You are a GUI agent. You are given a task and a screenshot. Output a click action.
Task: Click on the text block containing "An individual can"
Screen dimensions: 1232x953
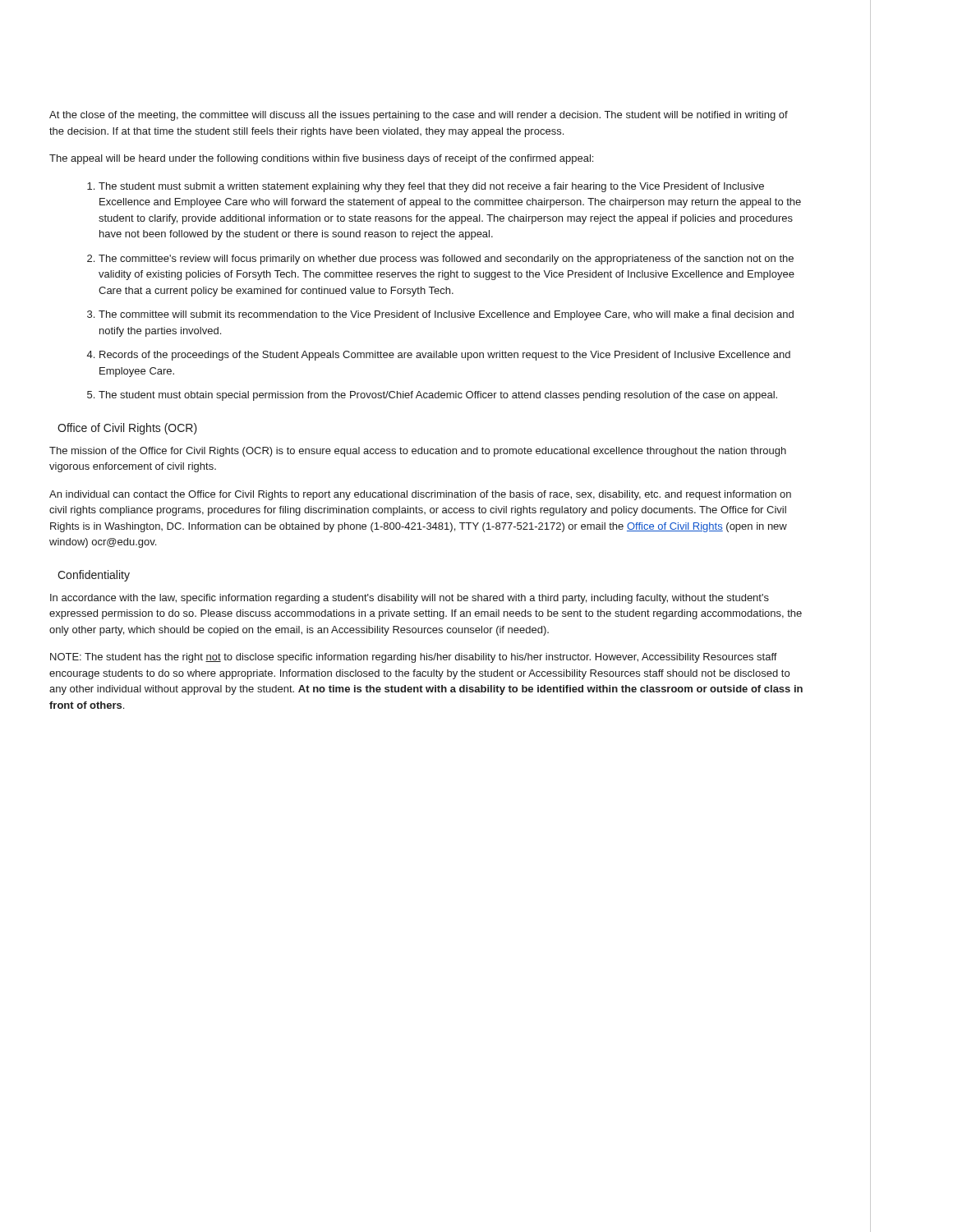[x=420, y=518]
